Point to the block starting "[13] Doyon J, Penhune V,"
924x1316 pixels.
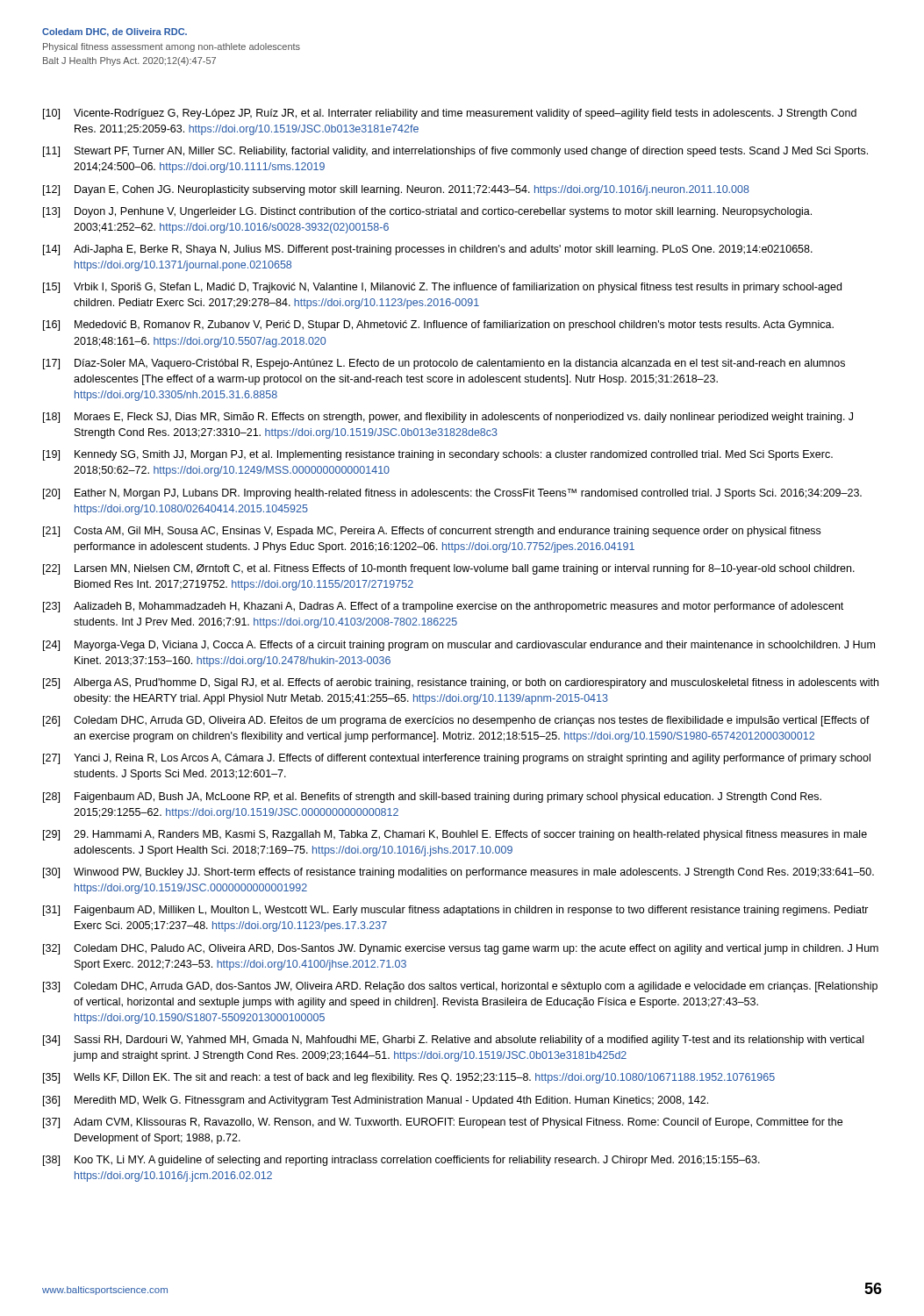pos(462,219)
